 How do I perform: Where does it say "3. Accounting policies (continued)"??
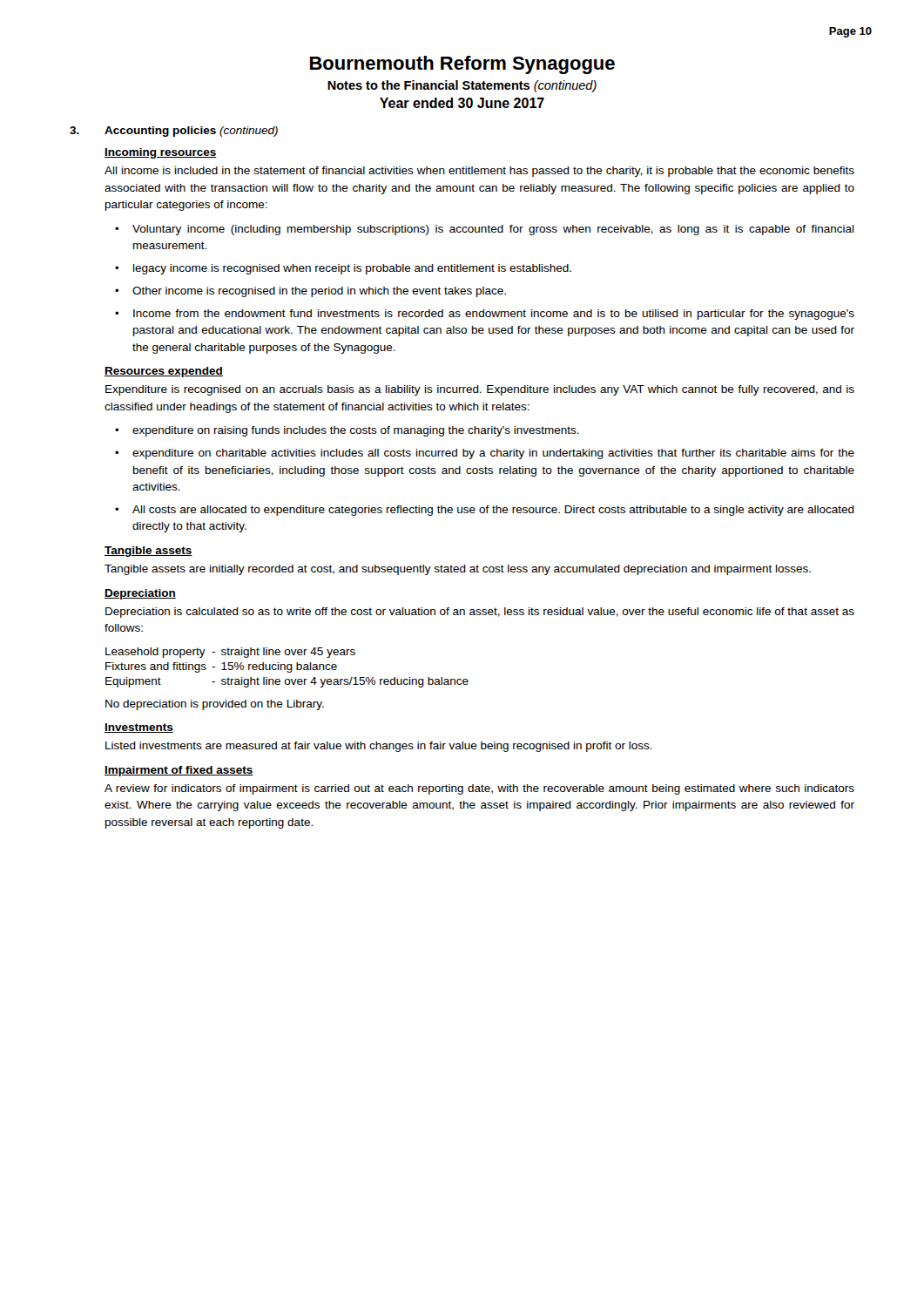174,130
